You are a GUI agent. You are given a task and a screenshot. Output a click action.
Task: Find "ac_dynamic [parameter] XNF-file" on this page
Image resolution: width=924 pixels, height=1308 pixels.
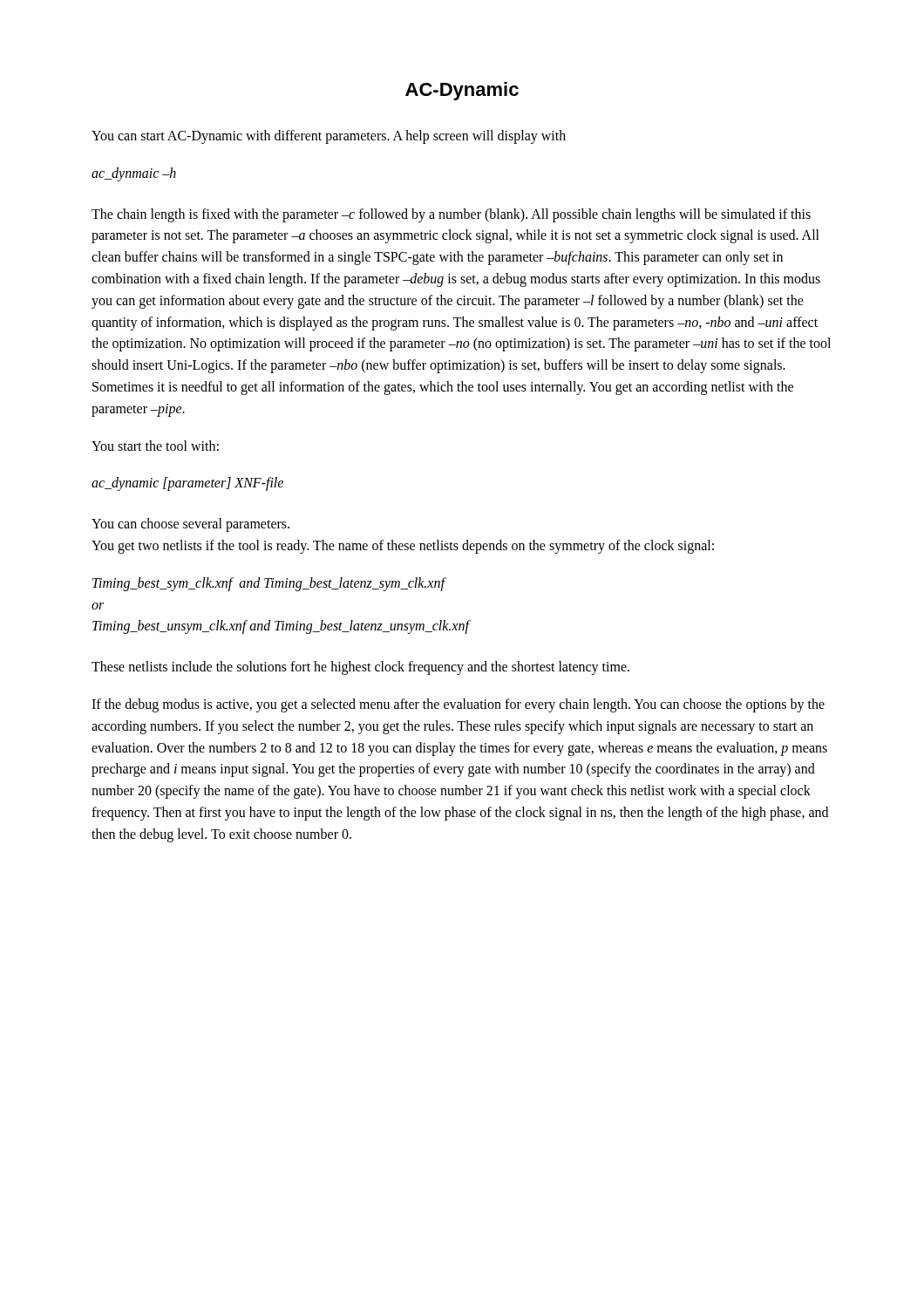click(x=188, y=483)
